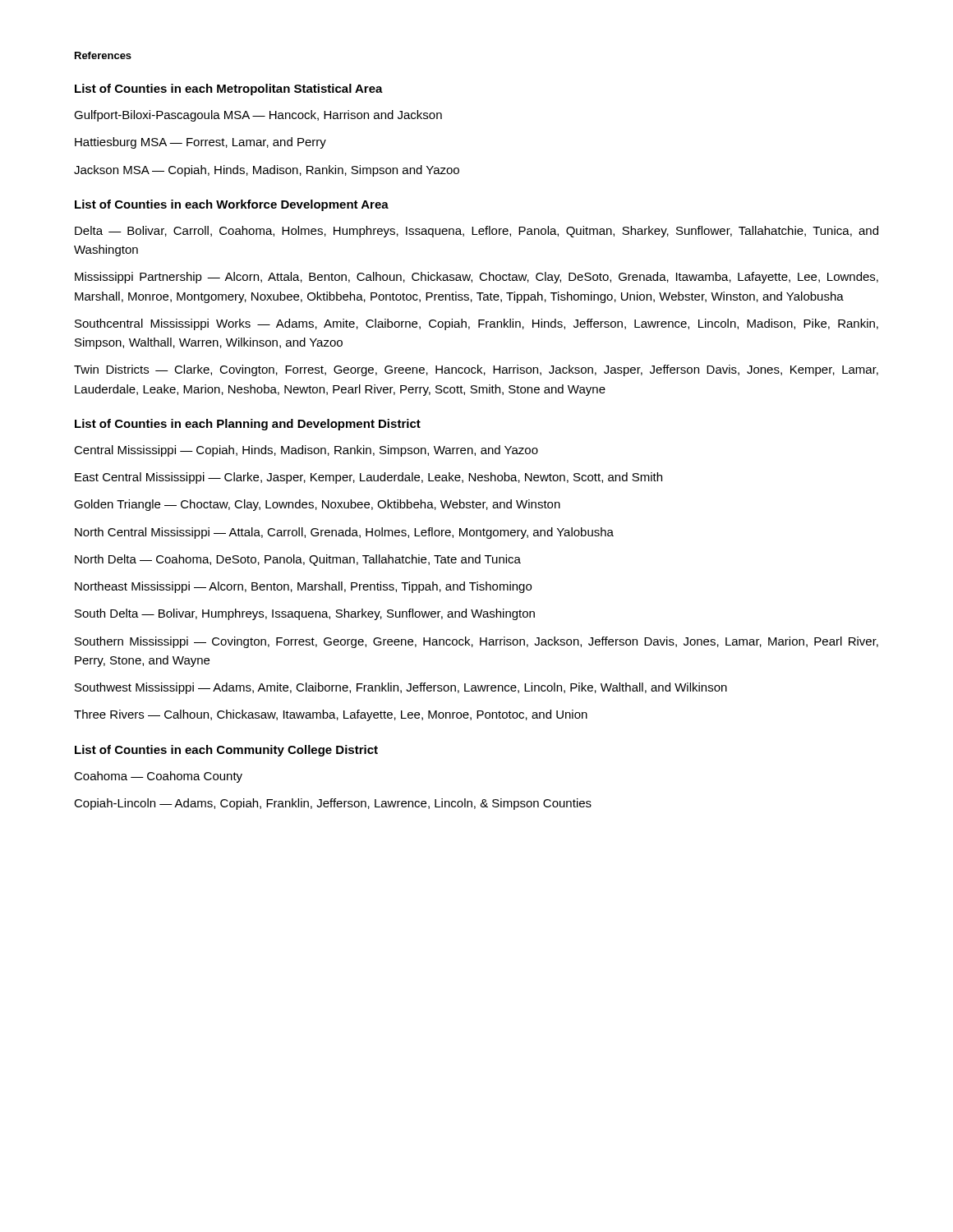Click the passage that begins "Three Rivers —"
The width and height of the screenshot is (953, 1232).
pos(331,714)
